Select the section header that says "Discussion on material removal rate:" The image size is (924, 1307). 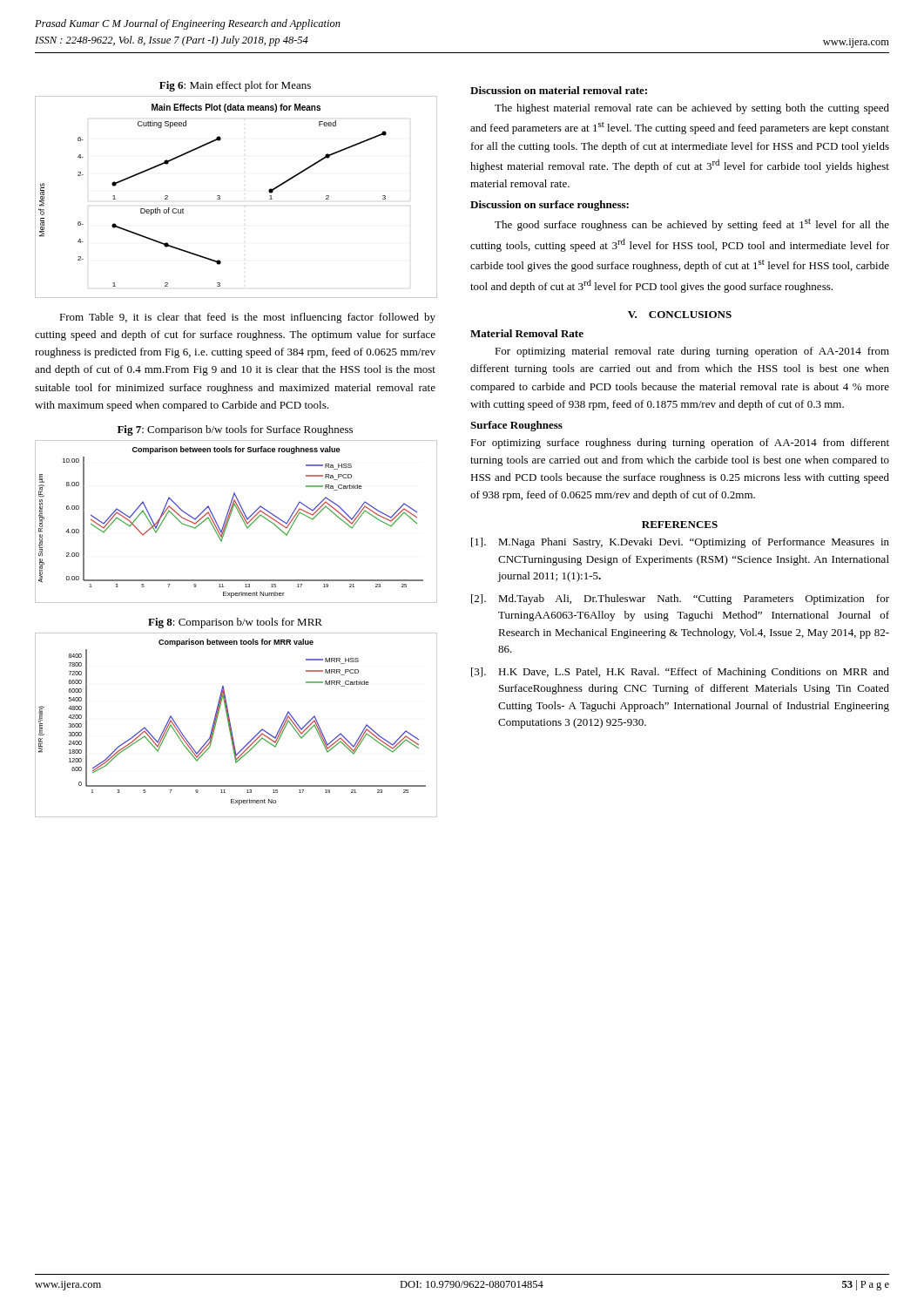tap(559, 90)
